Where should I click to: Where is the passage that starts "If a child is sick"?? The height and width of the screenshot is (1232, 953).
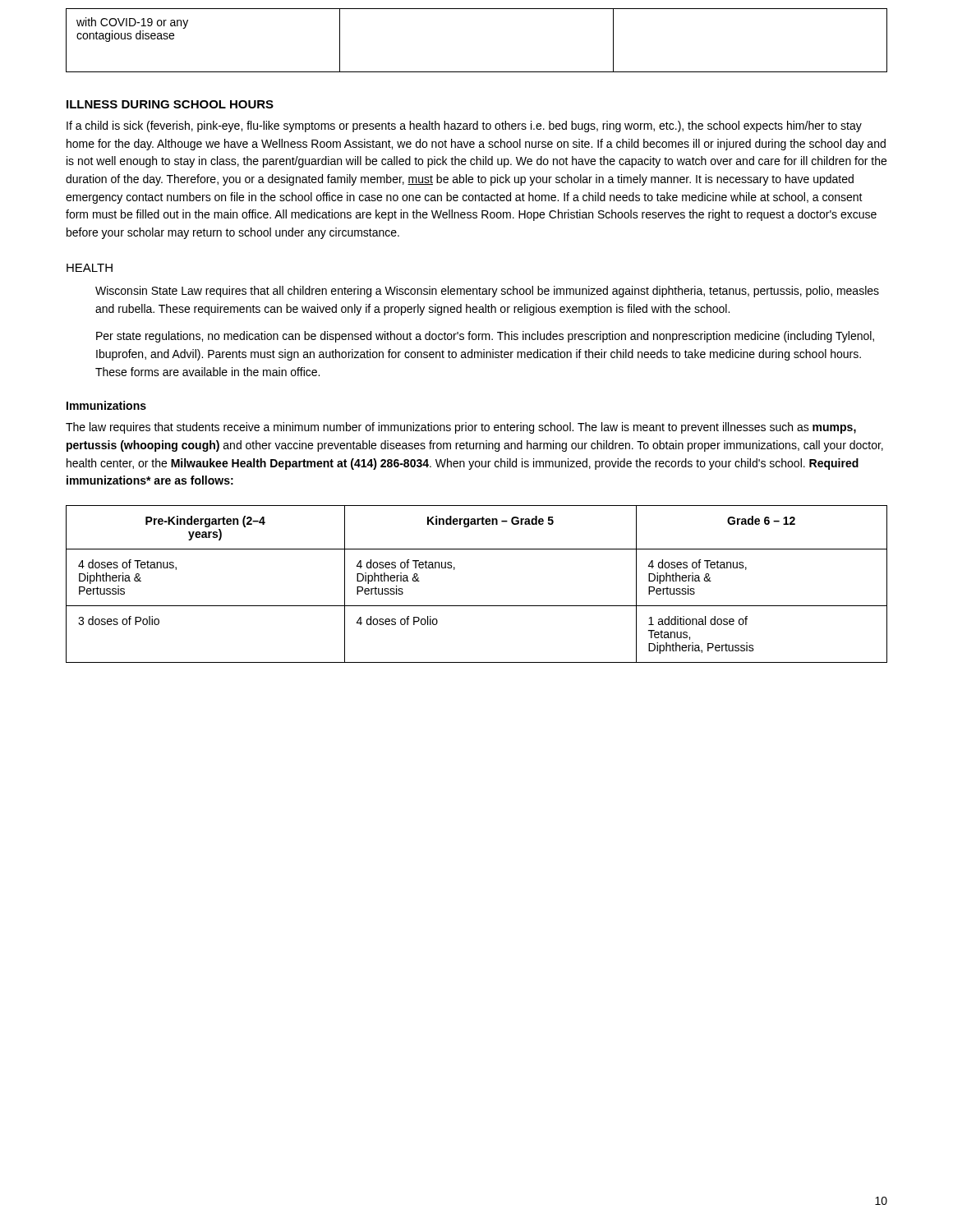tap(476, 179)
